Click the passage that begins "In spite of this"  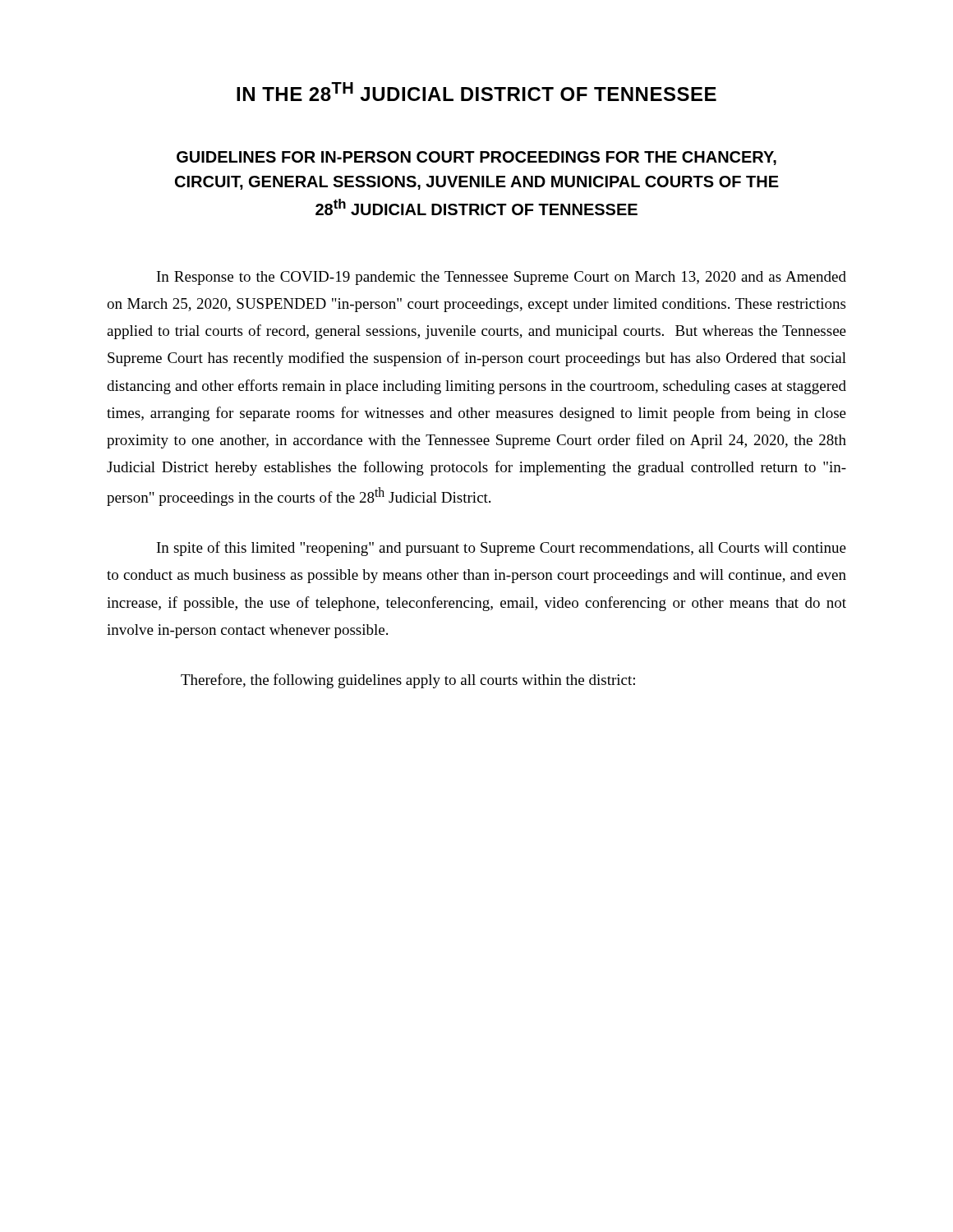tap(476, 589)
